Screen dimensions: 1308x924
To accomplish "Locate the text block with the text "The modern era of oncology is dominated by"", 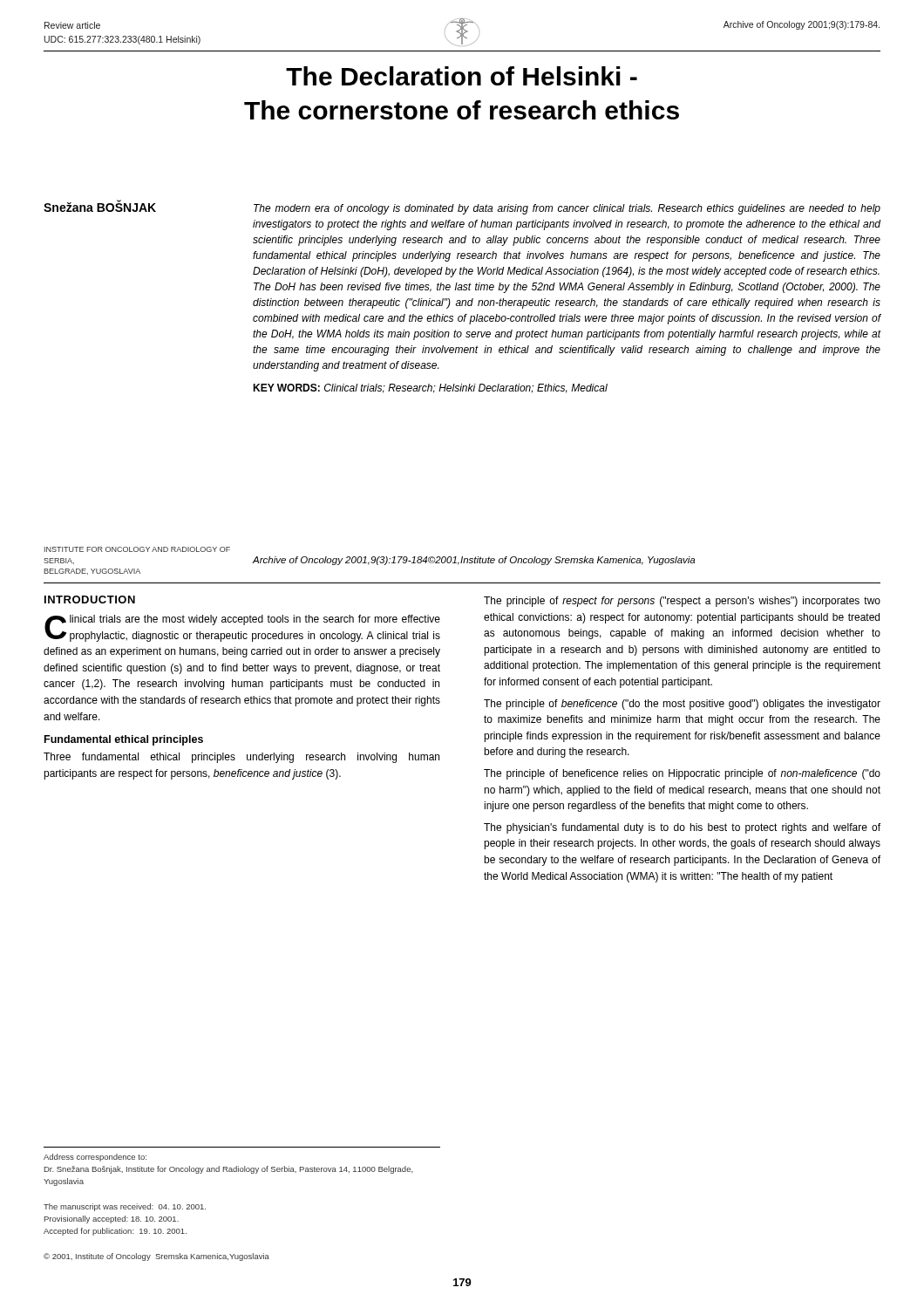I will (x=567, y=297).
